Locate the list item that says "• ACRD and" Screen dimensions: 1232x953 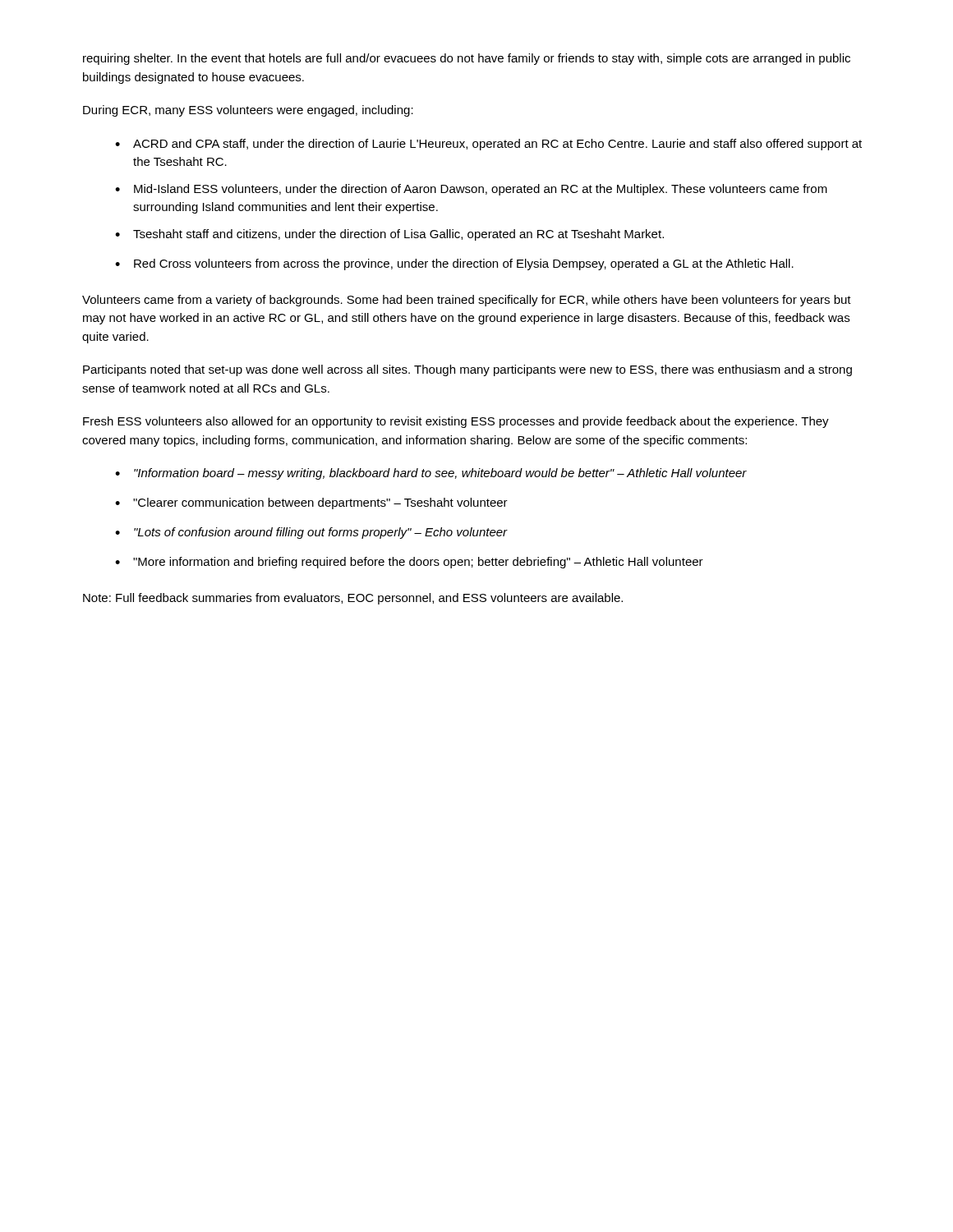click(x=493, y=153)
